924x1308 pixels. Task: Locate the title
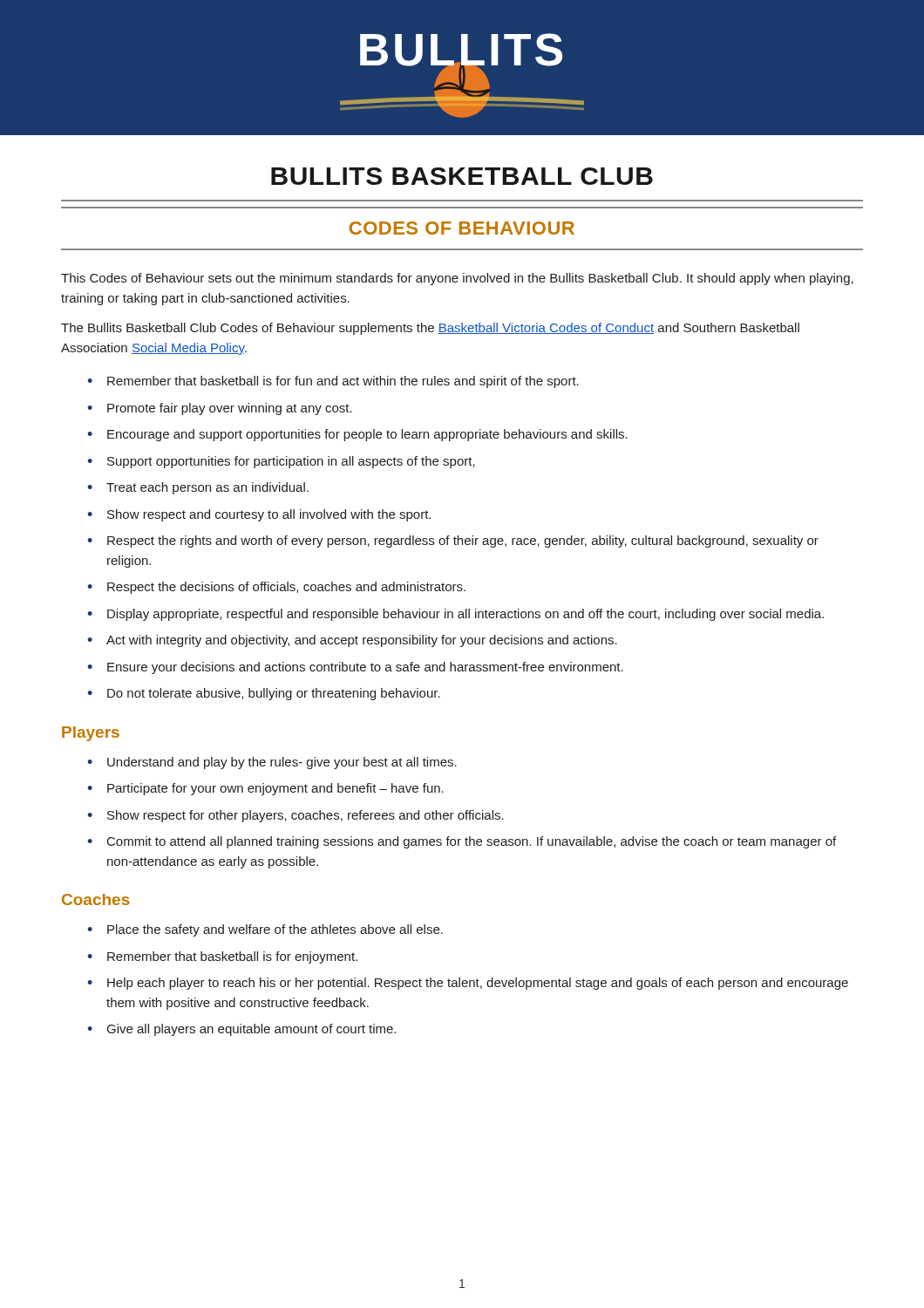(x=462, y=176)
